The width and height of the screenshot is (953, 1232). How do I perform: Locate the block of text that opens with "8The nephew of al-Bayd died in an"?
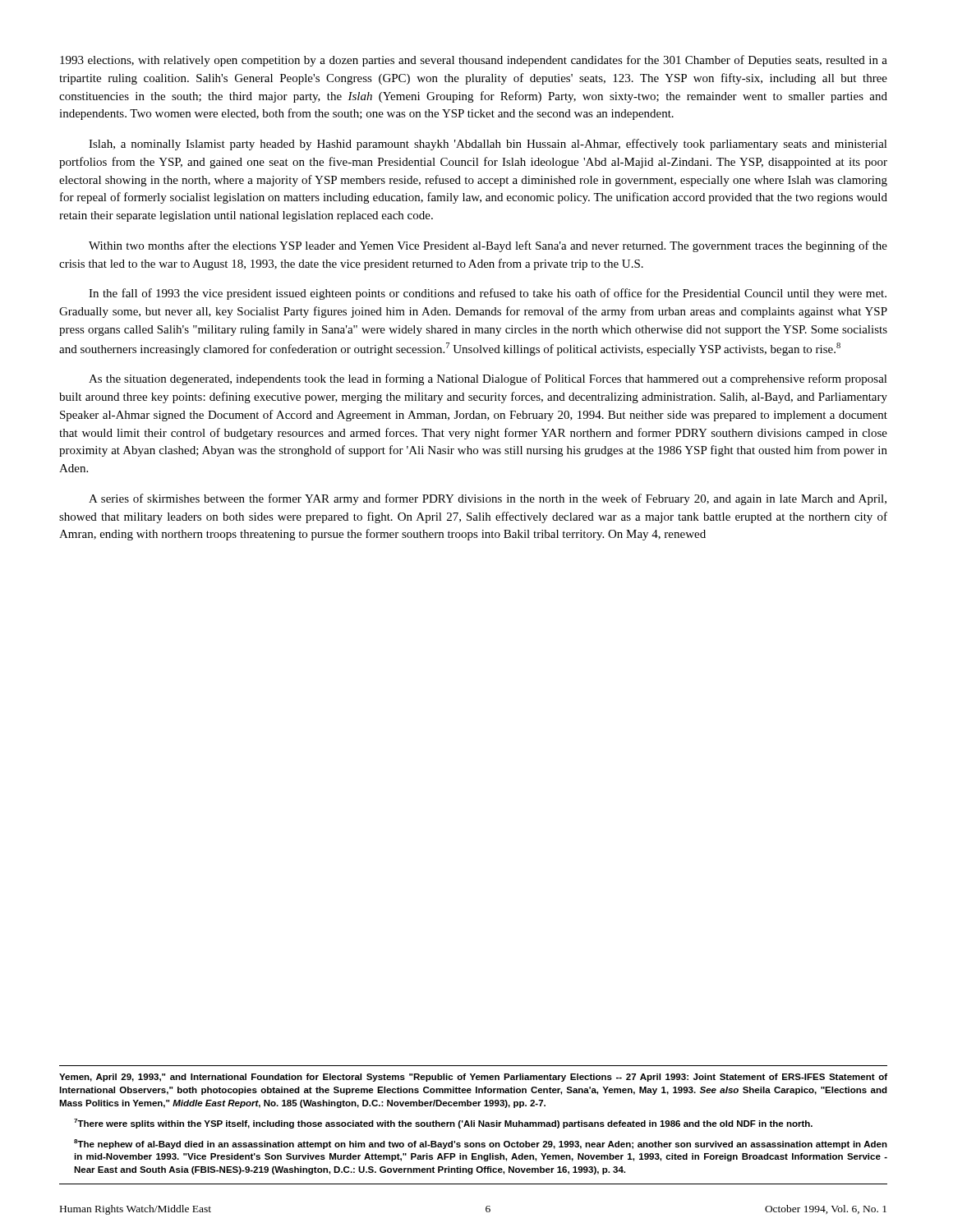(481, 1156)
